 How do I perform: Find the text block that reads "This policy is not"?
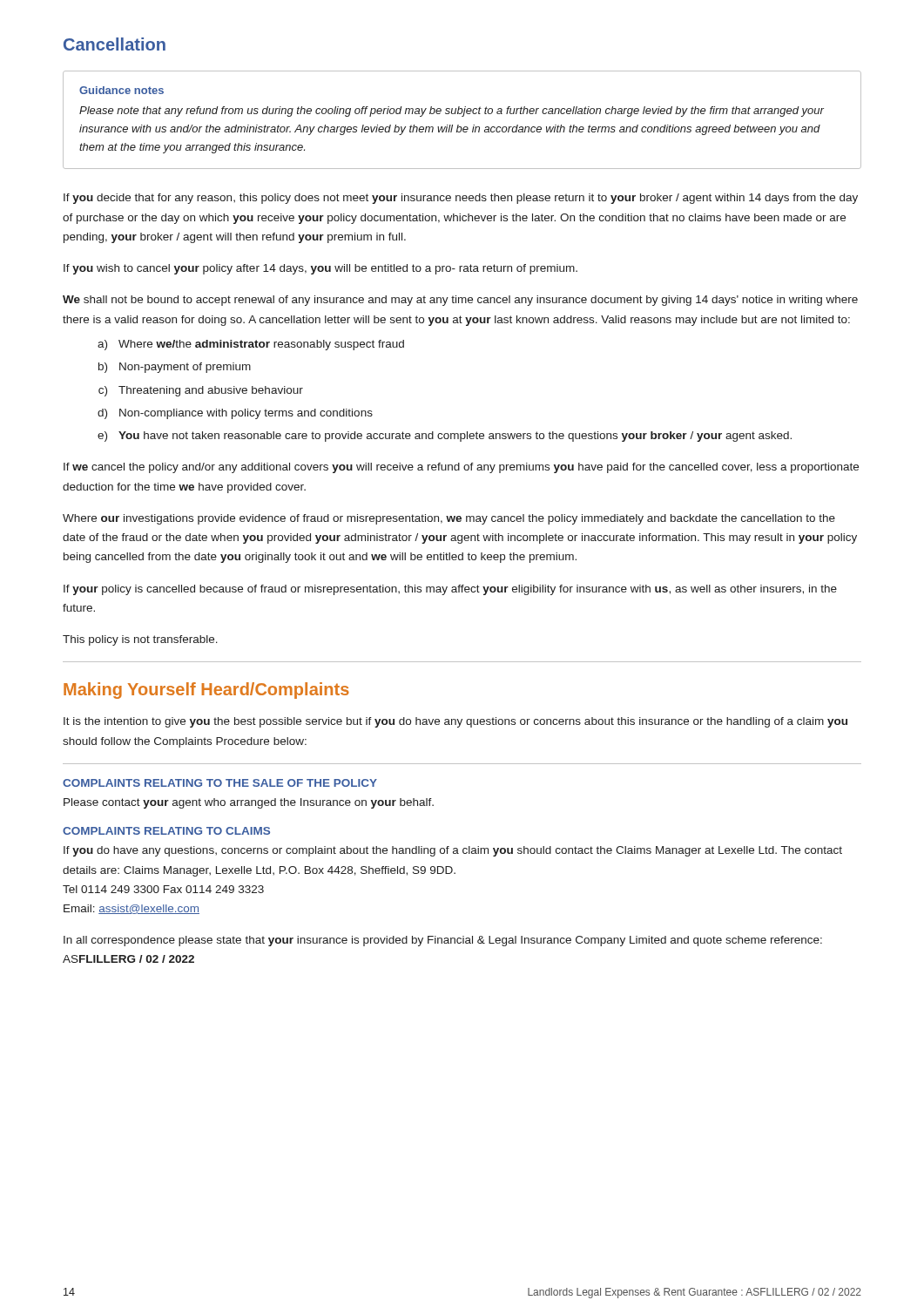point(140,640)
